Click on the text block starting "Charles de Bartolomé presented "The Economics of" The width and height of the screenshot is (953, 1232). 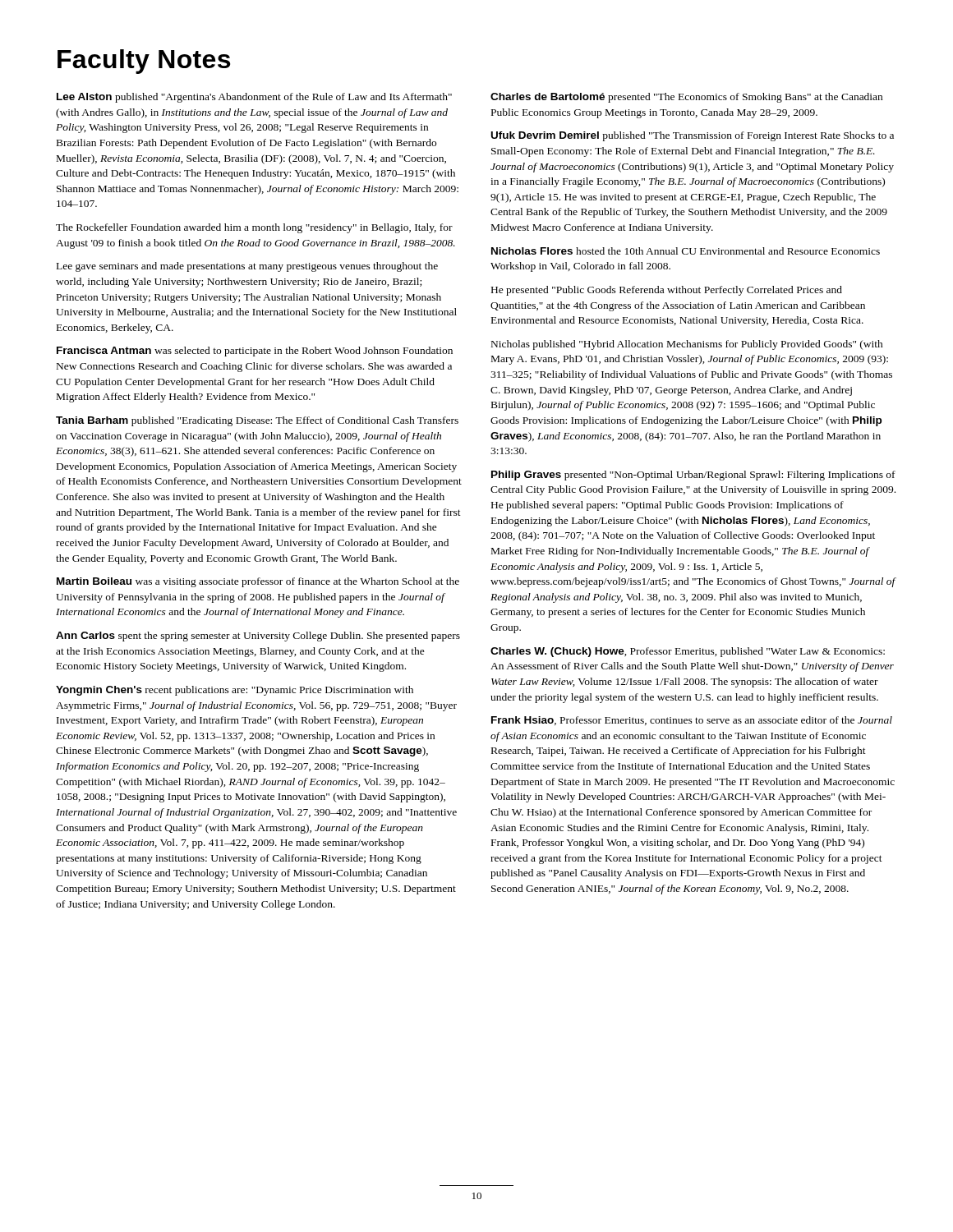point(687,104)
